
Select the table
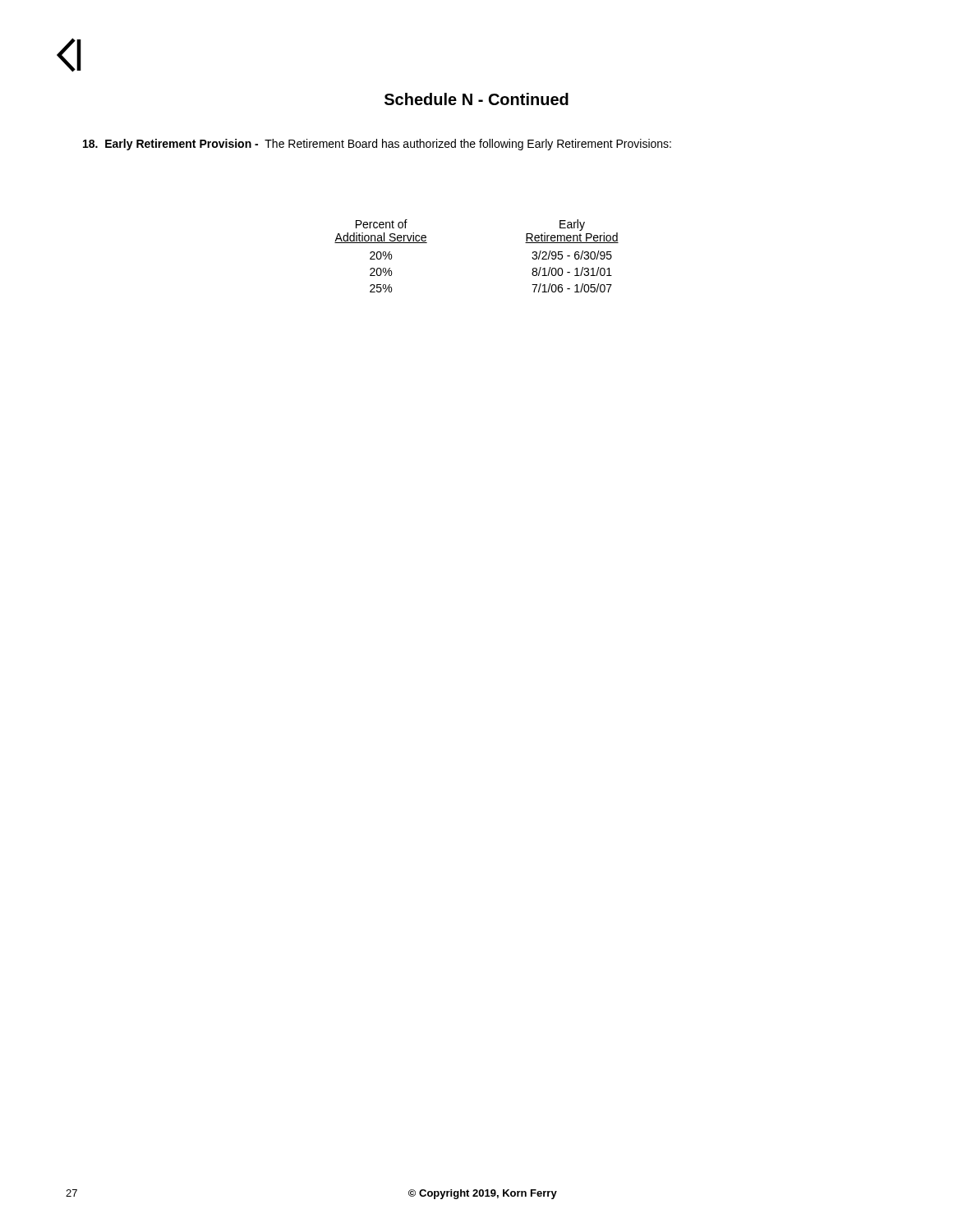pos(476,257)
